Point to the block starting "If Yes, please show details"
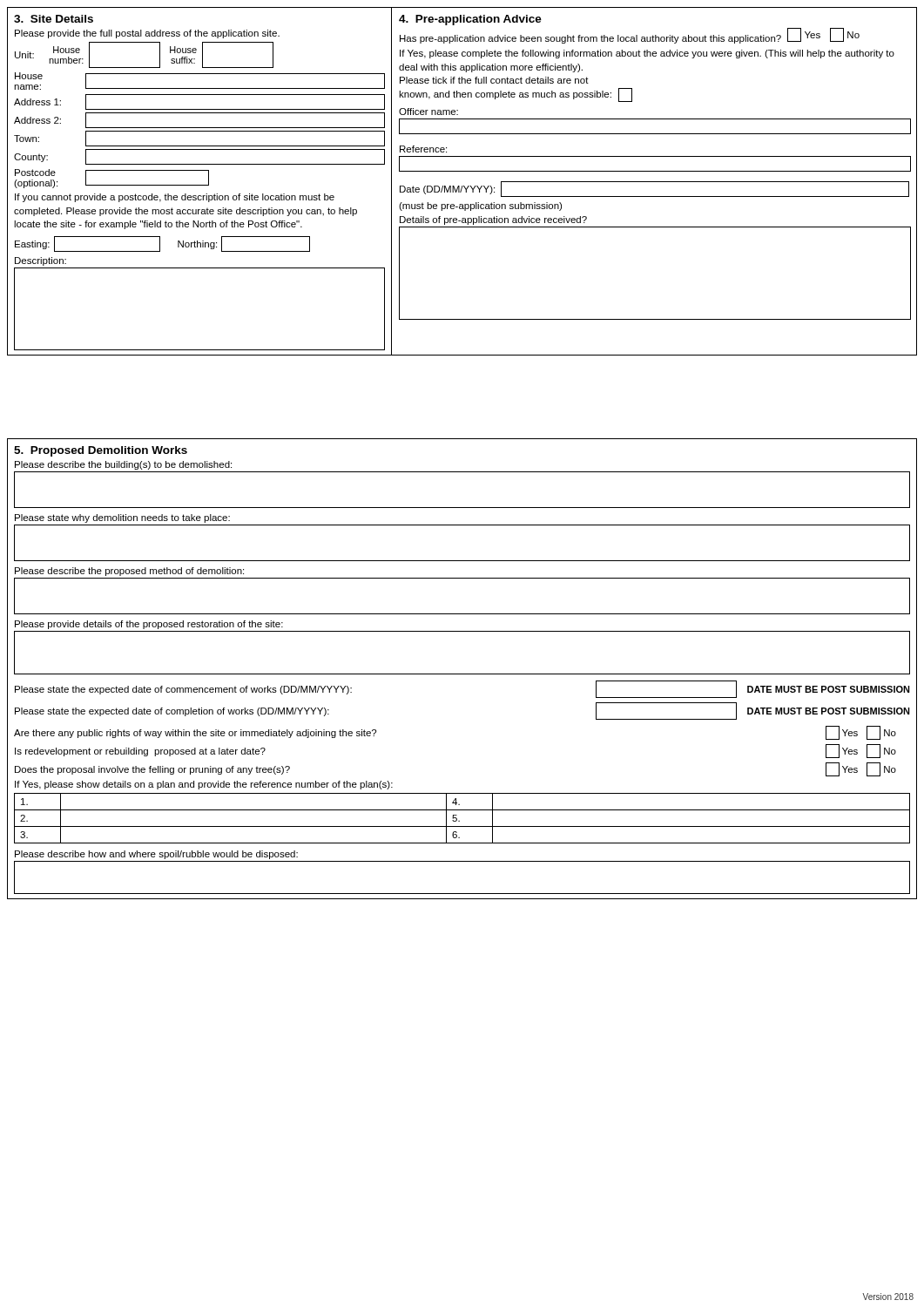The height and width of the screenshot is (1307, 924). (x=204, y=784)
